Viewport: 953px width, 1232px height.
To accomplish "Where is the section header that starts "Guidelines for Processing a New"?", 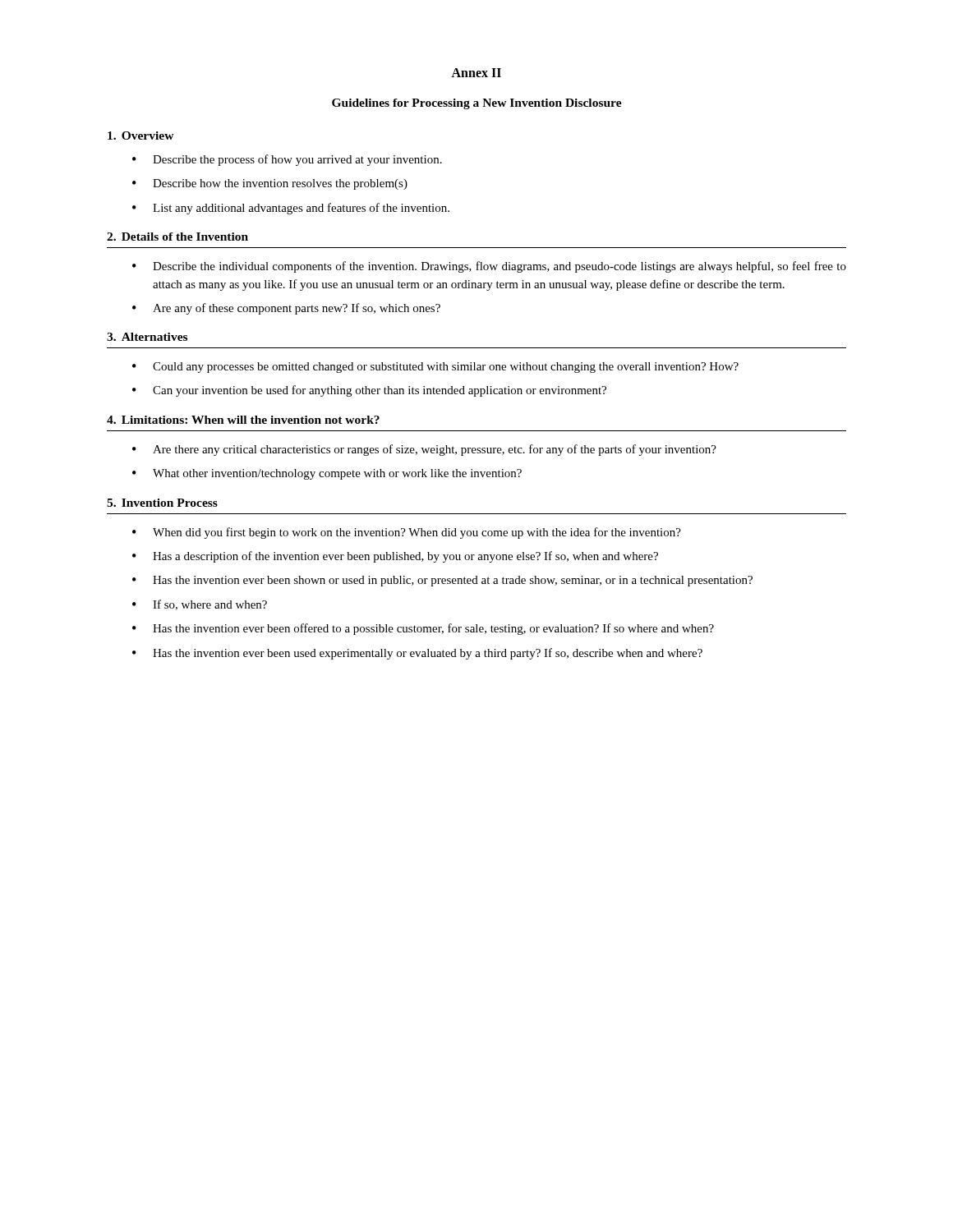I will (x=476, y=102).
